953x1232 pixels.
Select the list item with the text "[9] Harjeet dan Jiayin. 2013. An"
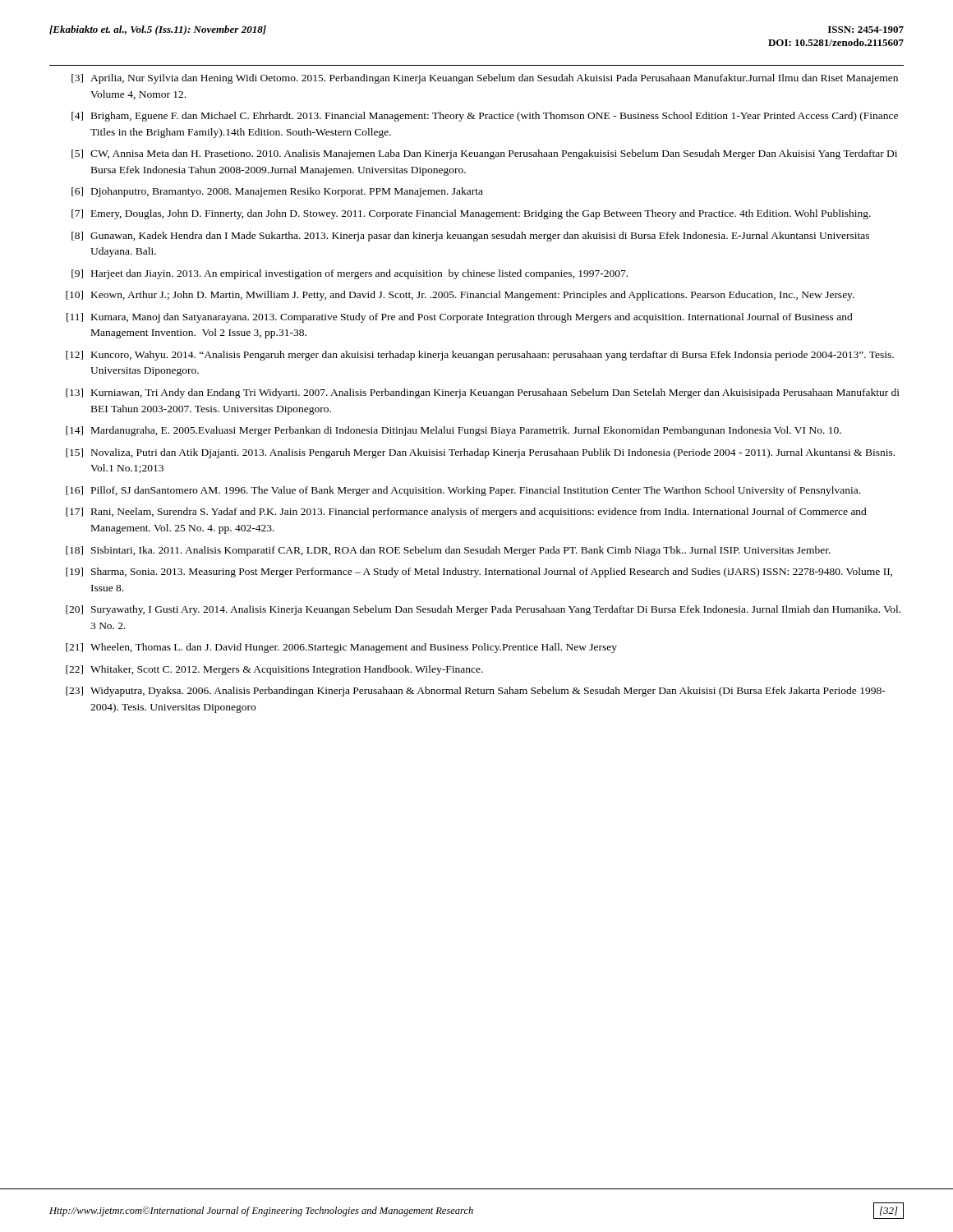coord(476,273)
